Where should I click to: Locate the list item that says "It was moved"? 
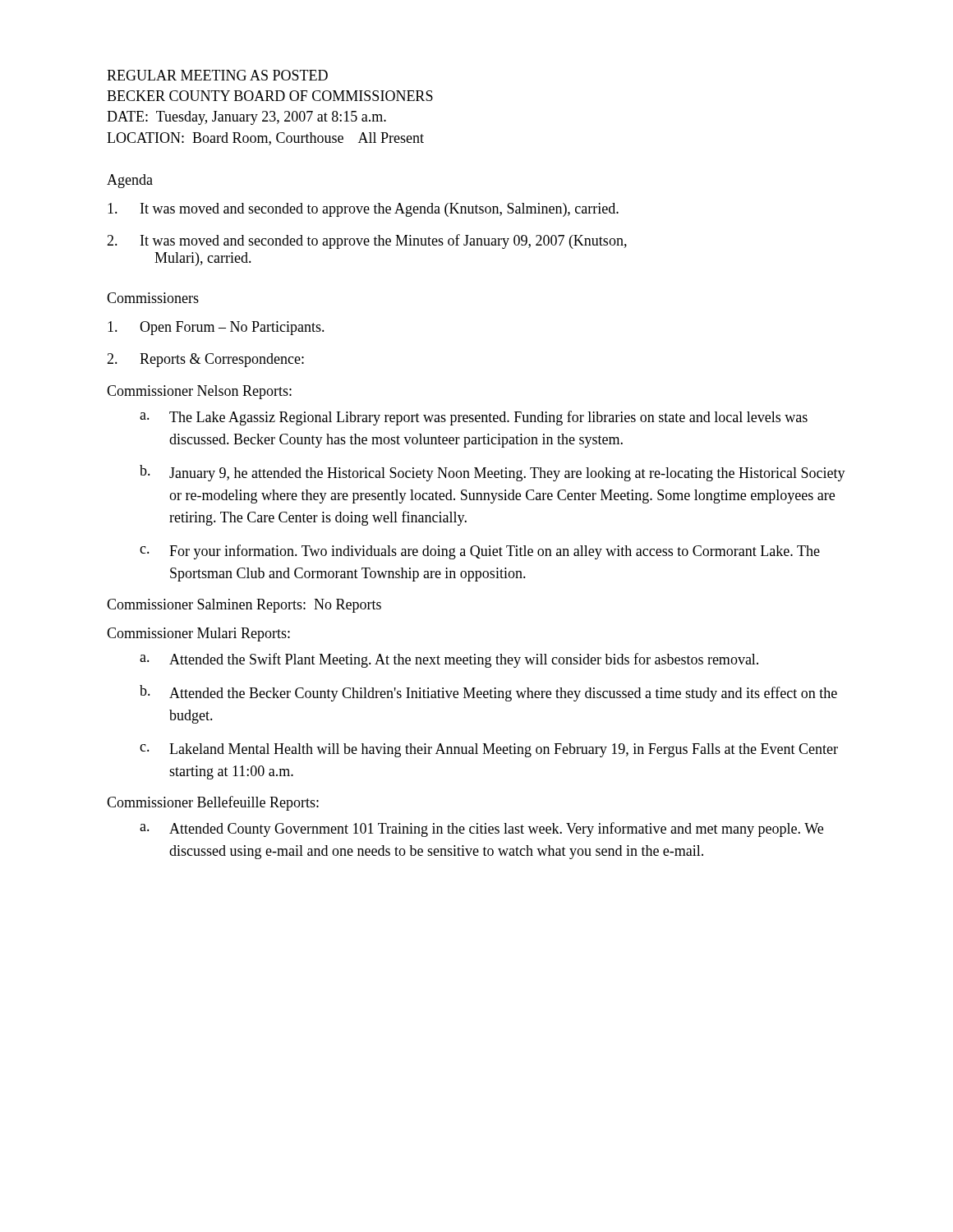[476, 209]
